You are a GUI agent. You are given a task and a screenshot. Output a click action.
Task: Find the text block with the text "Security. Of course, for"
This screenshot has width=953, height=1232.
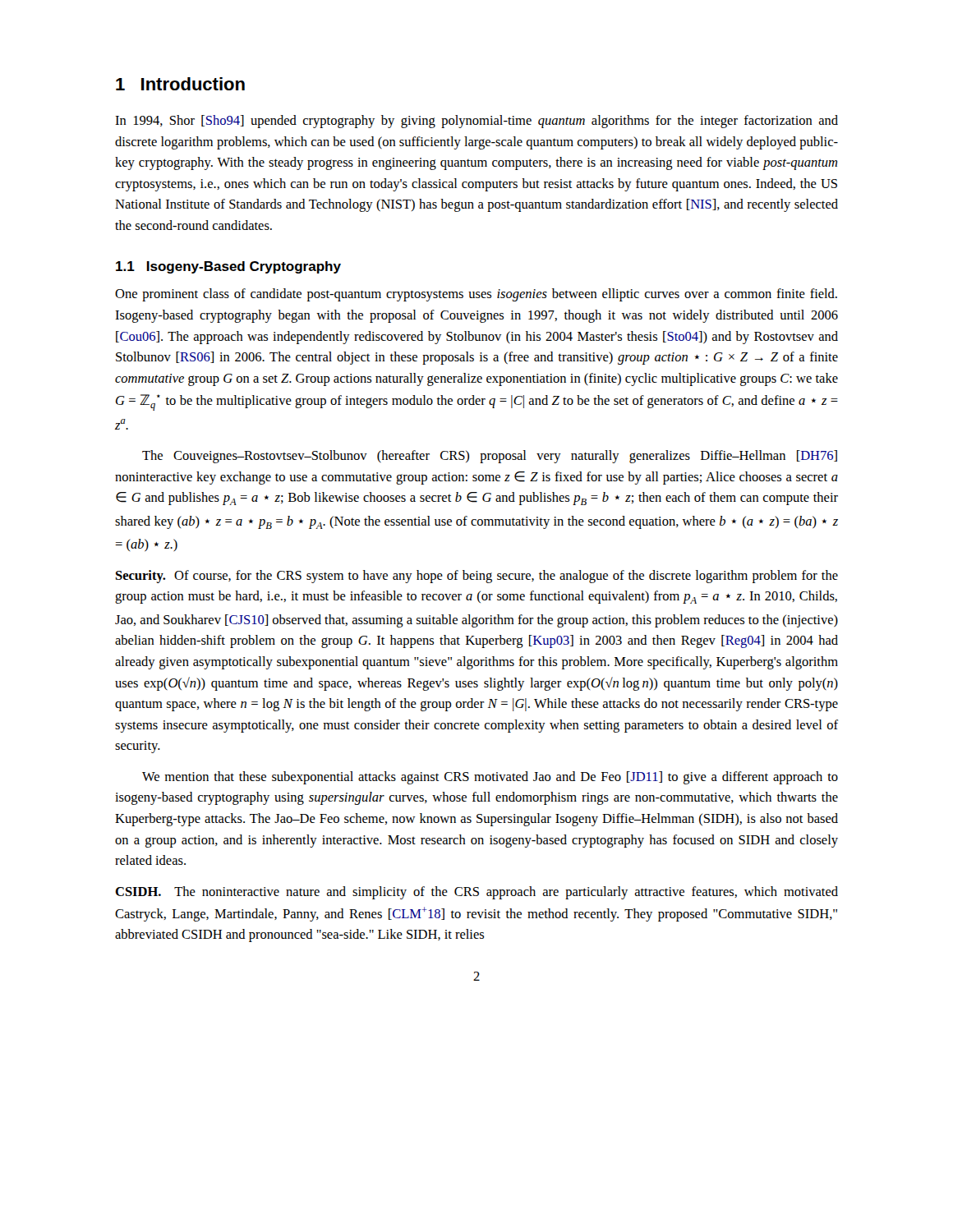coord(476,718)
